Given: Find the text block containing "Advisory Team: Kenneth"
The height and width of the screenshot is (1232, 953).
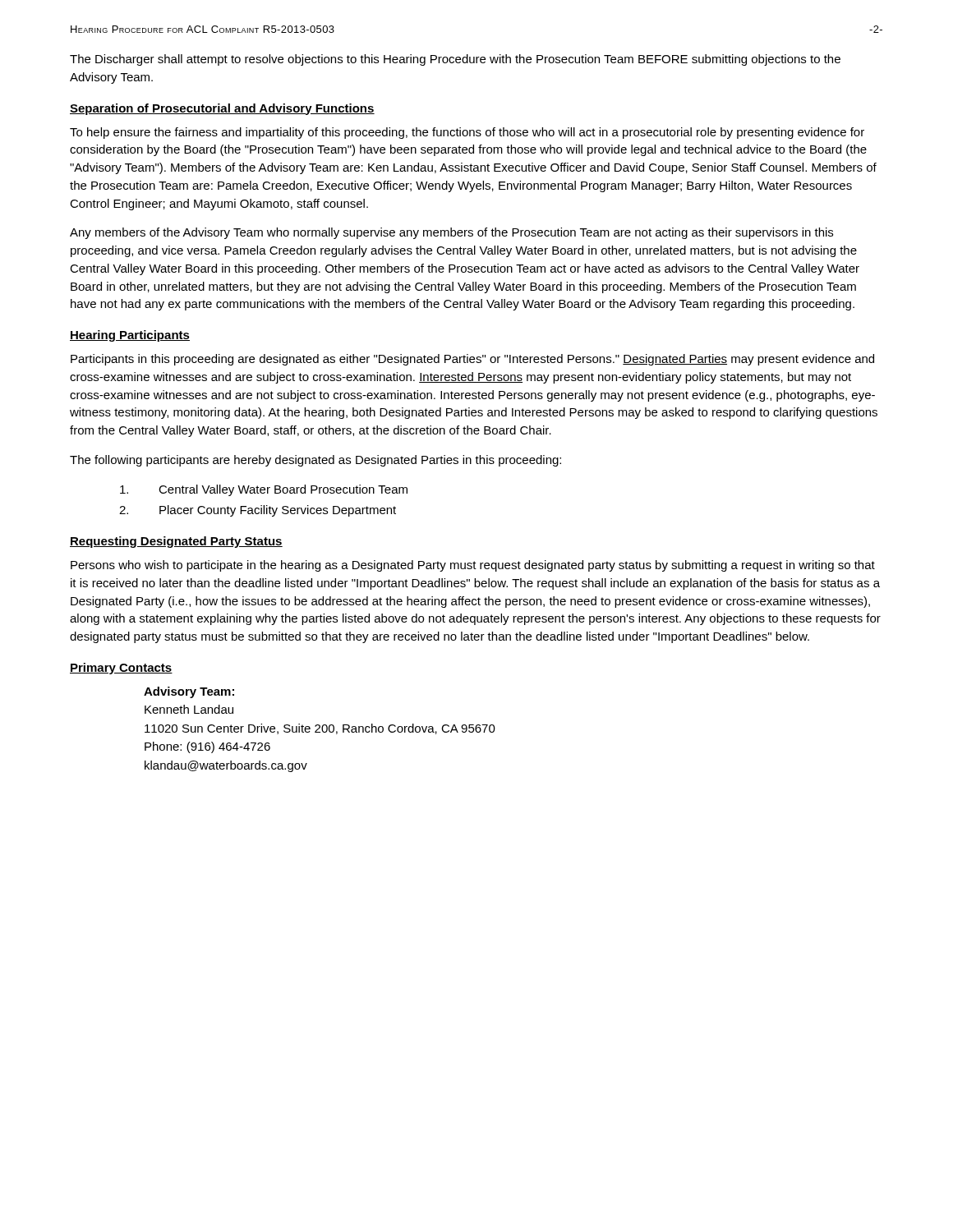Looking at the screenshot, I should (x=319, y=728).
